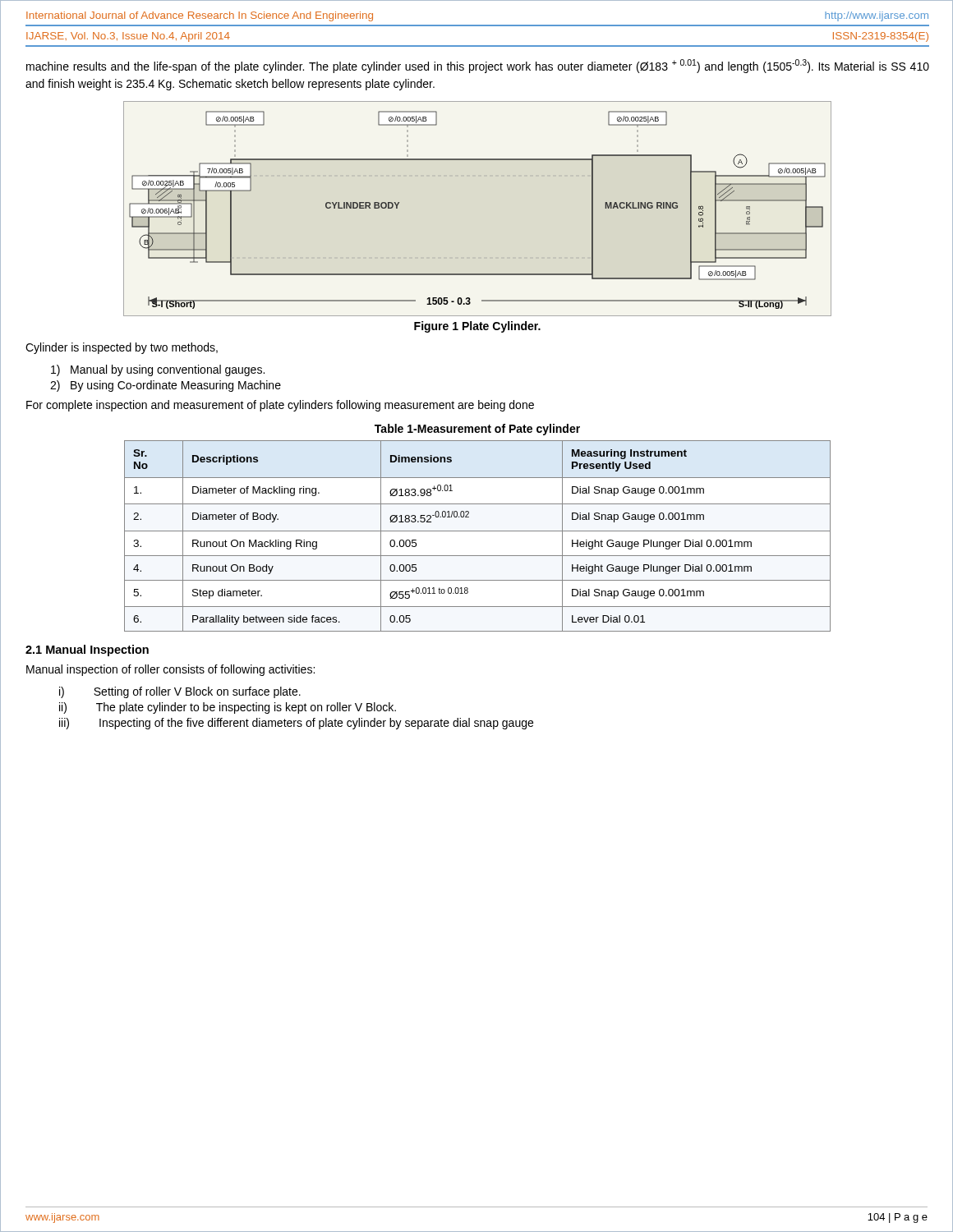Click on the text that says "Cylinder is inspected by two methods,"
The height and width of the screenshot is (1232, 953).
tap(122, 347)
